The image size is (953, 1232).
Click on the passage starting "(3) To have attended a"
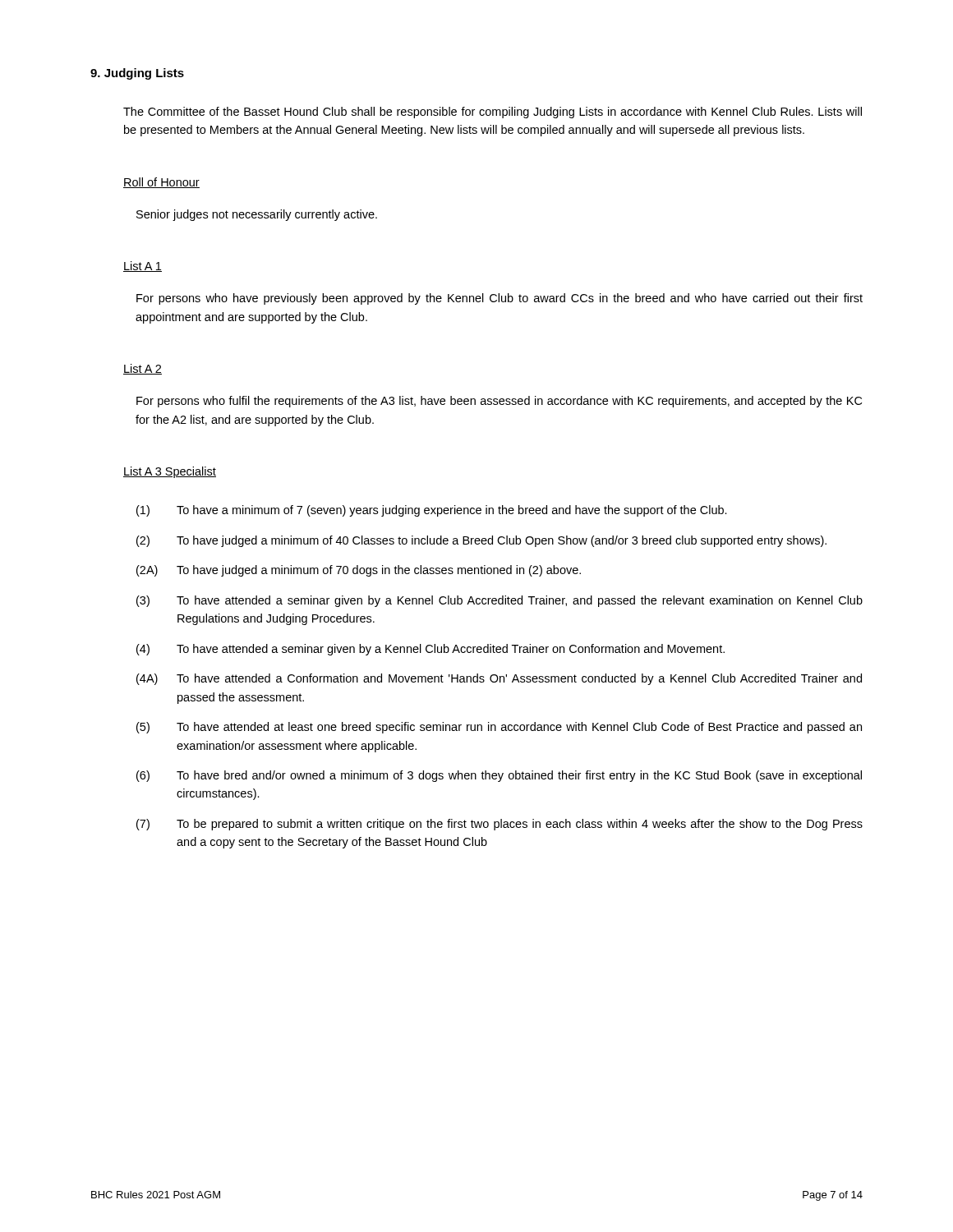click(x=499, y=610)
